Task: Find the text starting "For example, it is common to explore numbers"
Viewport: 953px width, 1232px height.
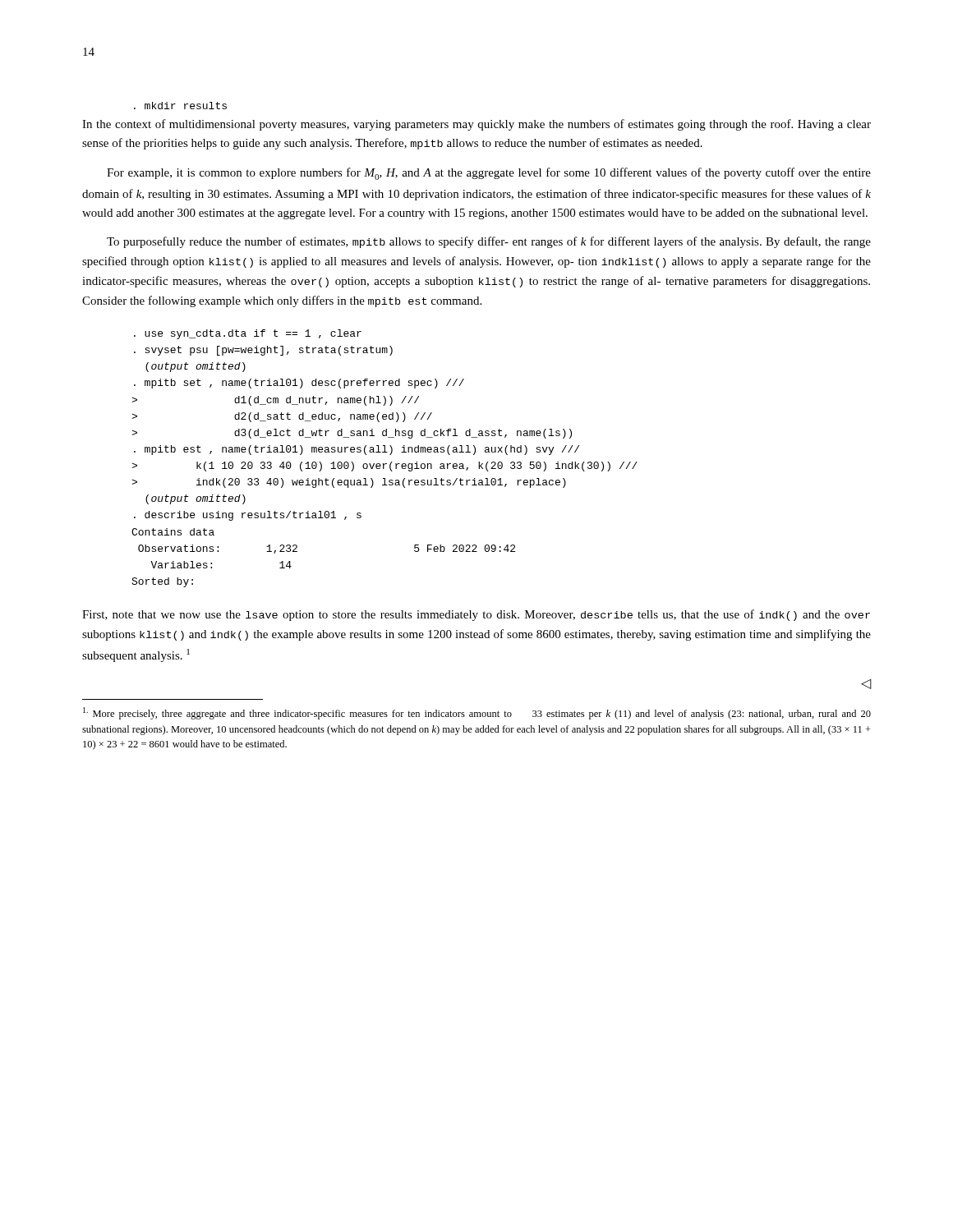Action: [476, 193]
